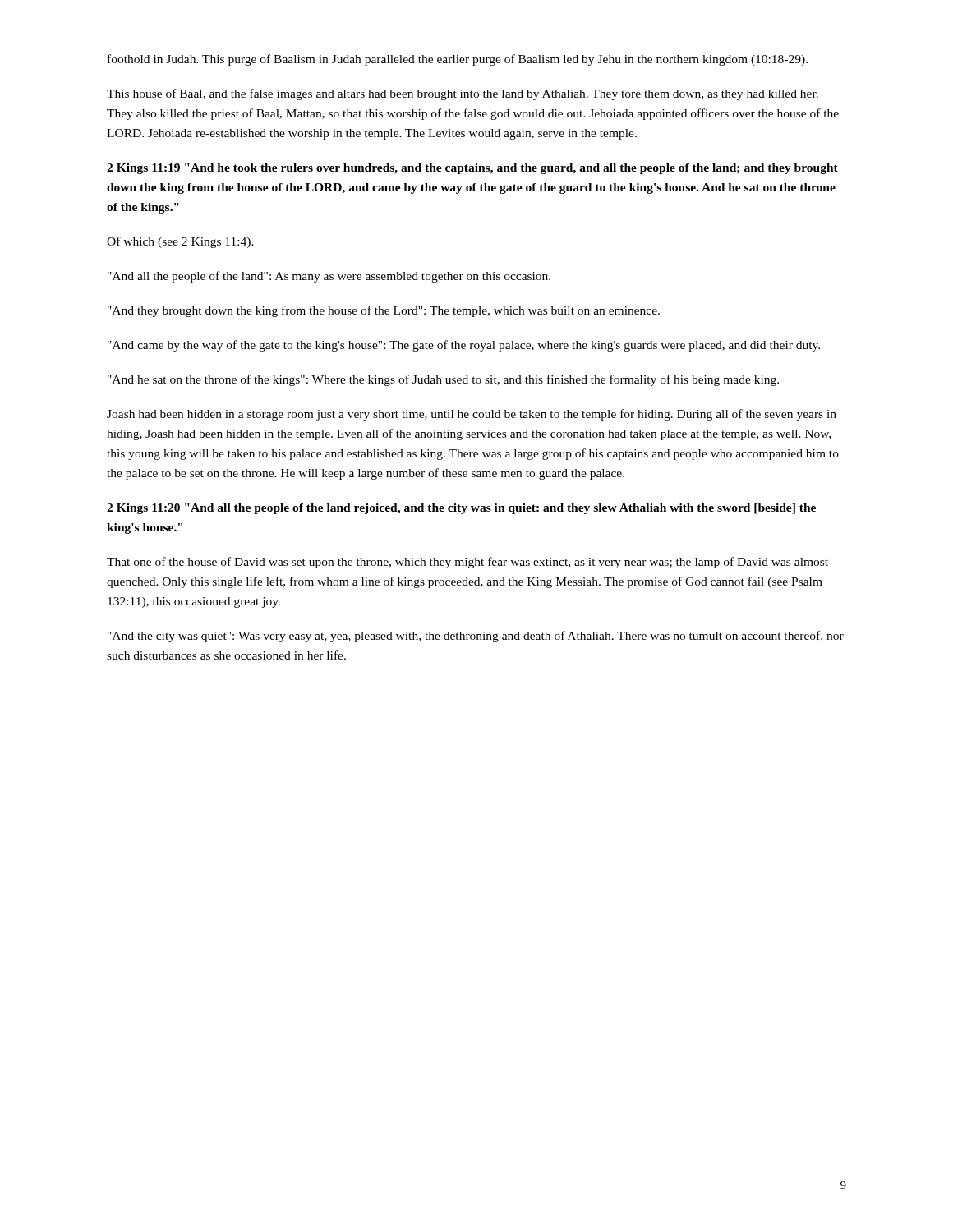Screen dimensions: 1232x953
Task: Locate the text block that says ""And all the people"
Action: point(329,276)
